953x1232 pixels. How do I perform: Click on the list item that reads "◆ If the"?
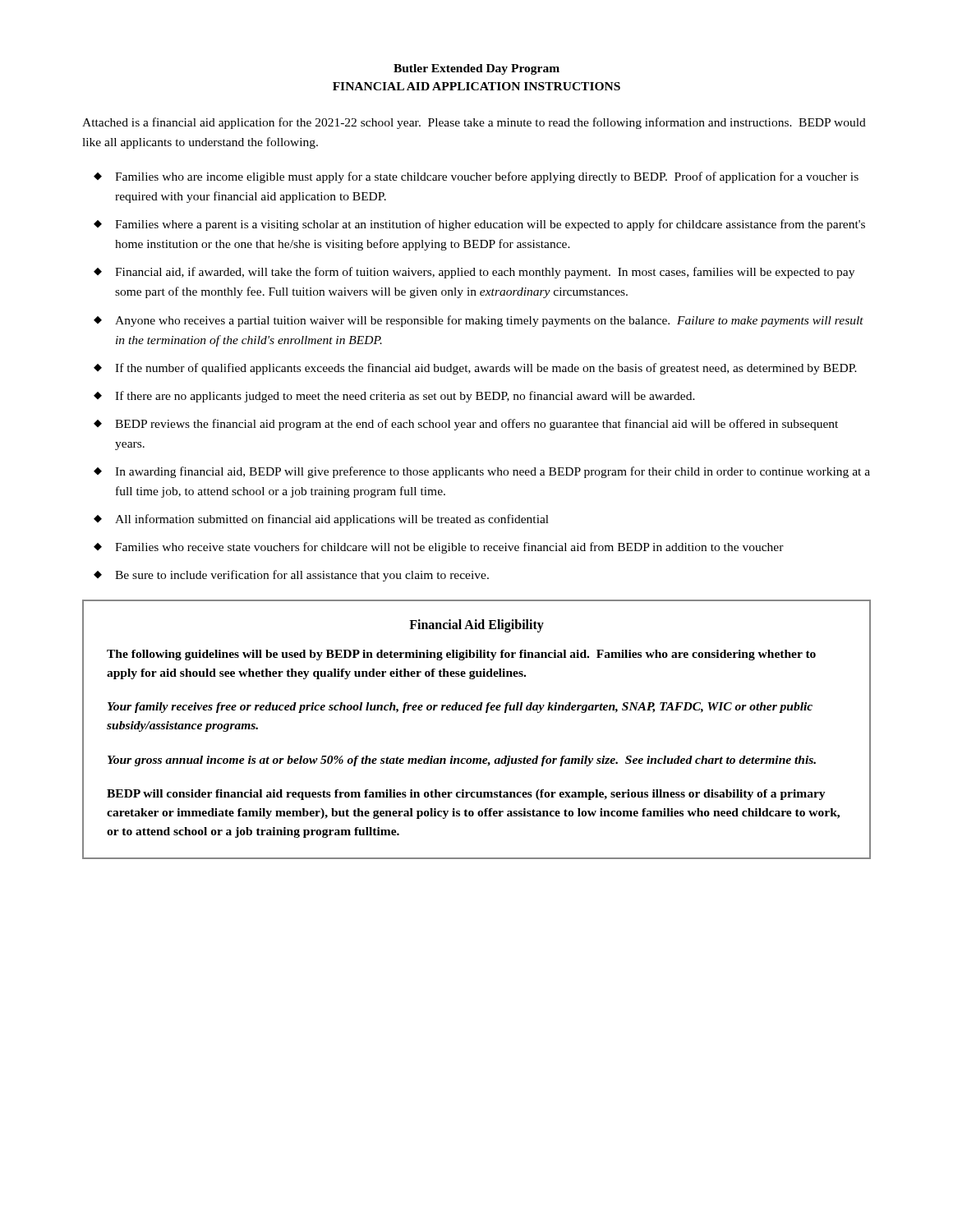click(x=482, y=368)
